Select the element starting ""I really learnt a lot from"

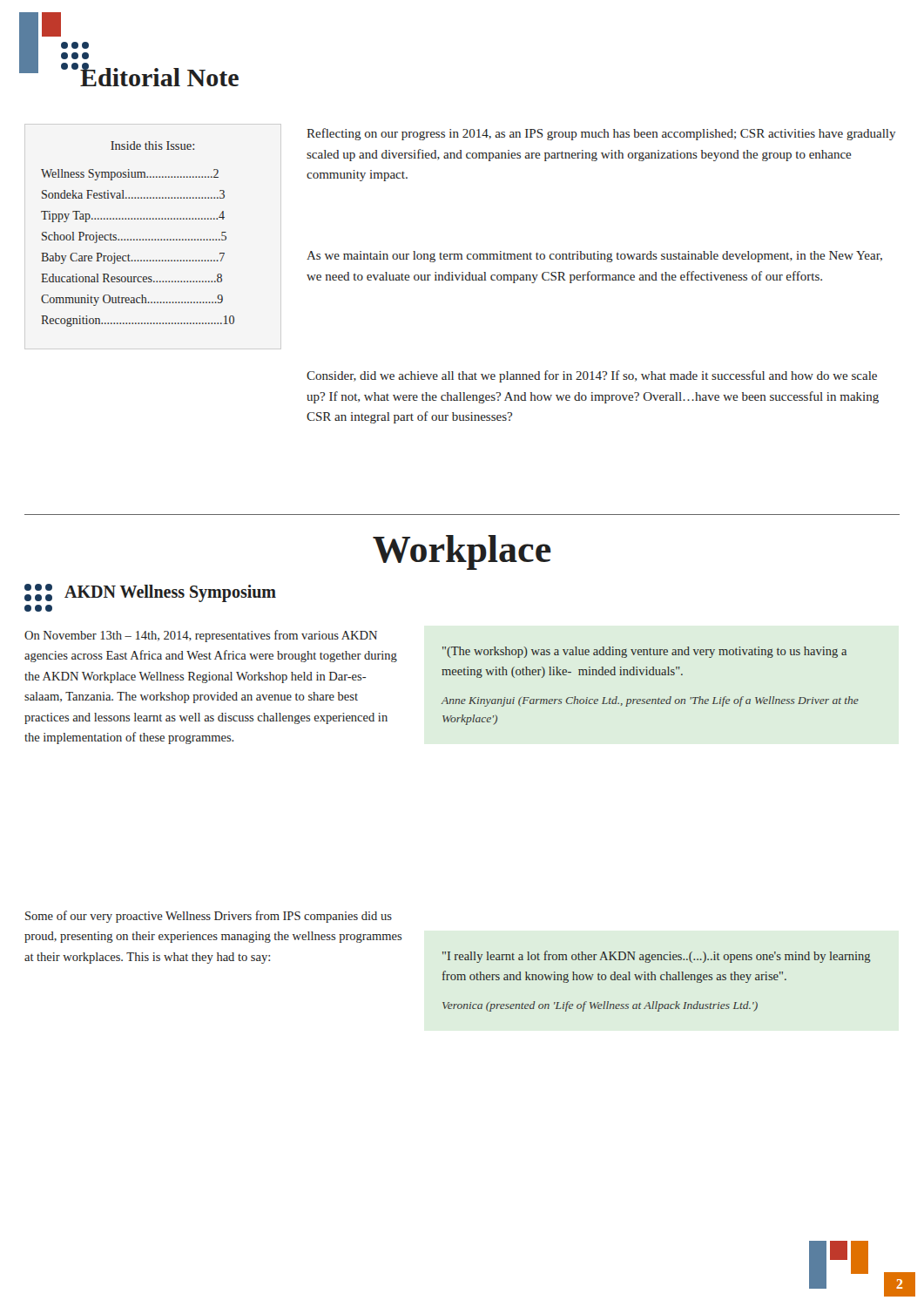coord(661,981)
